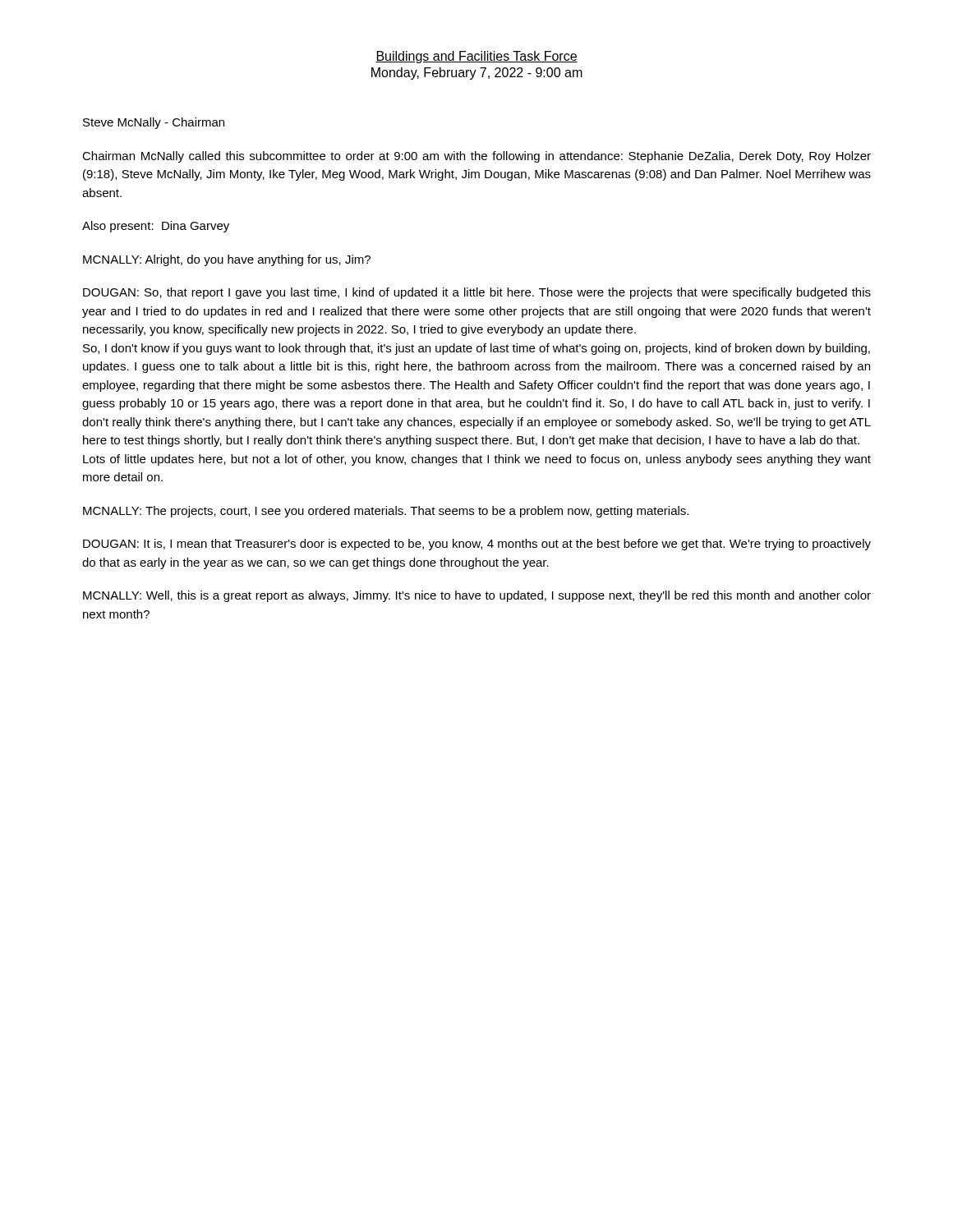953x1232 pixels.
Task: Select the text starting "MCNALLY: Alright, do you have anything"
Action: click(227, 260)
